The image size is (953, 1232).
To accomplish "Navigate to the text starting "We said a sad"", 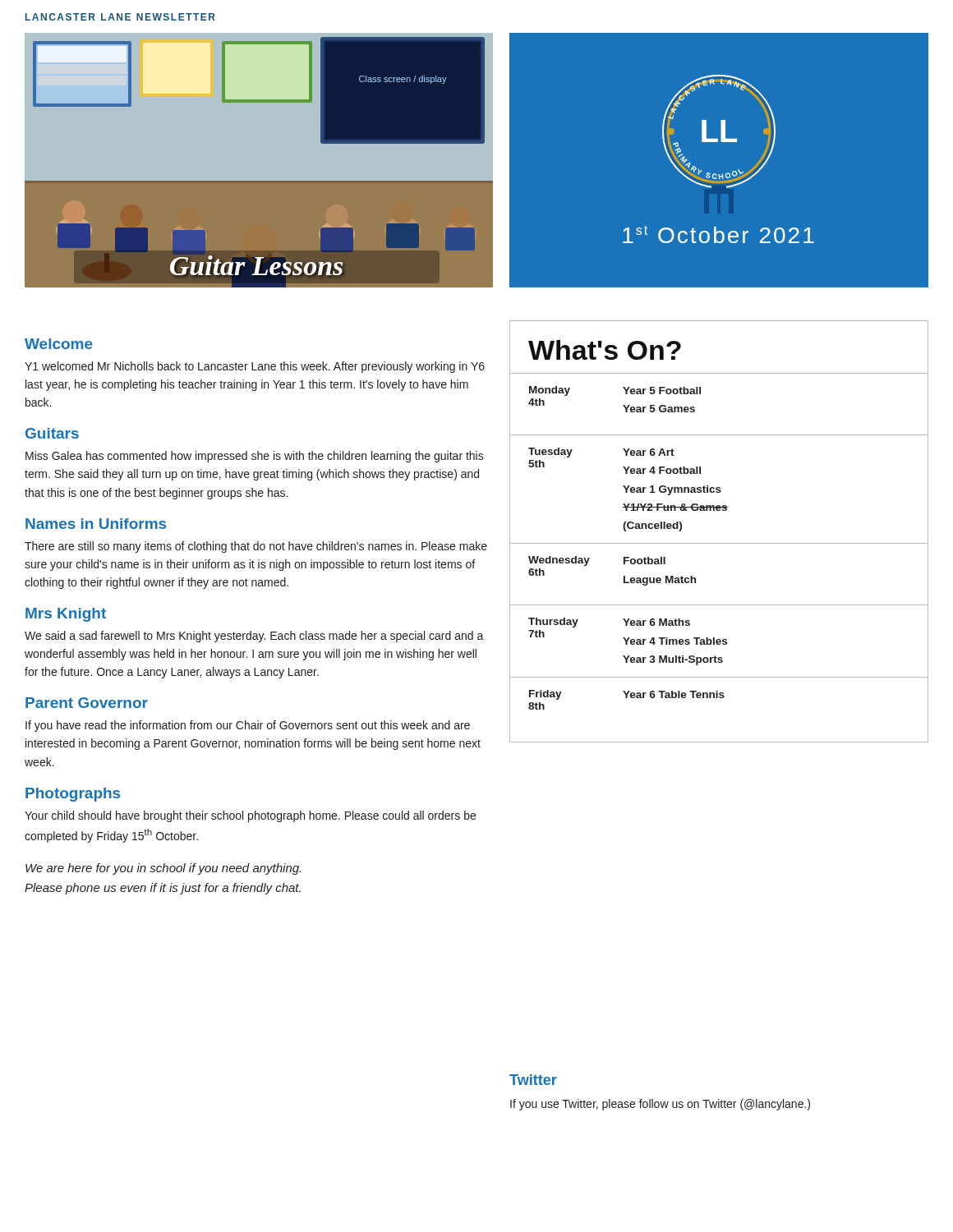I will [254, 654].
